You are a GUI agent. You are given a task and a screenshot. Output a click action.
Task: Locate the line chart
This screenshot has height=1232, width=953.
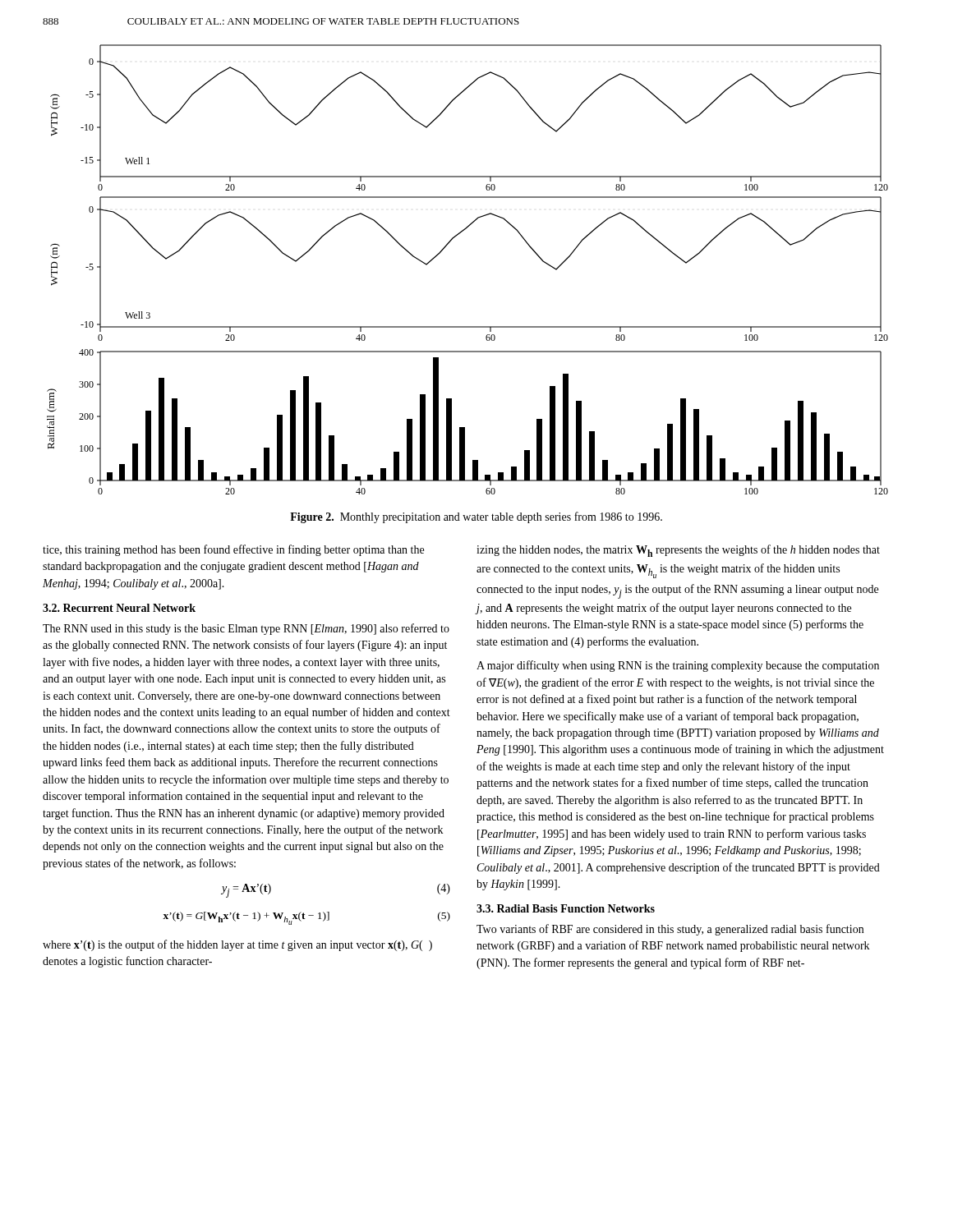point(476,265)
